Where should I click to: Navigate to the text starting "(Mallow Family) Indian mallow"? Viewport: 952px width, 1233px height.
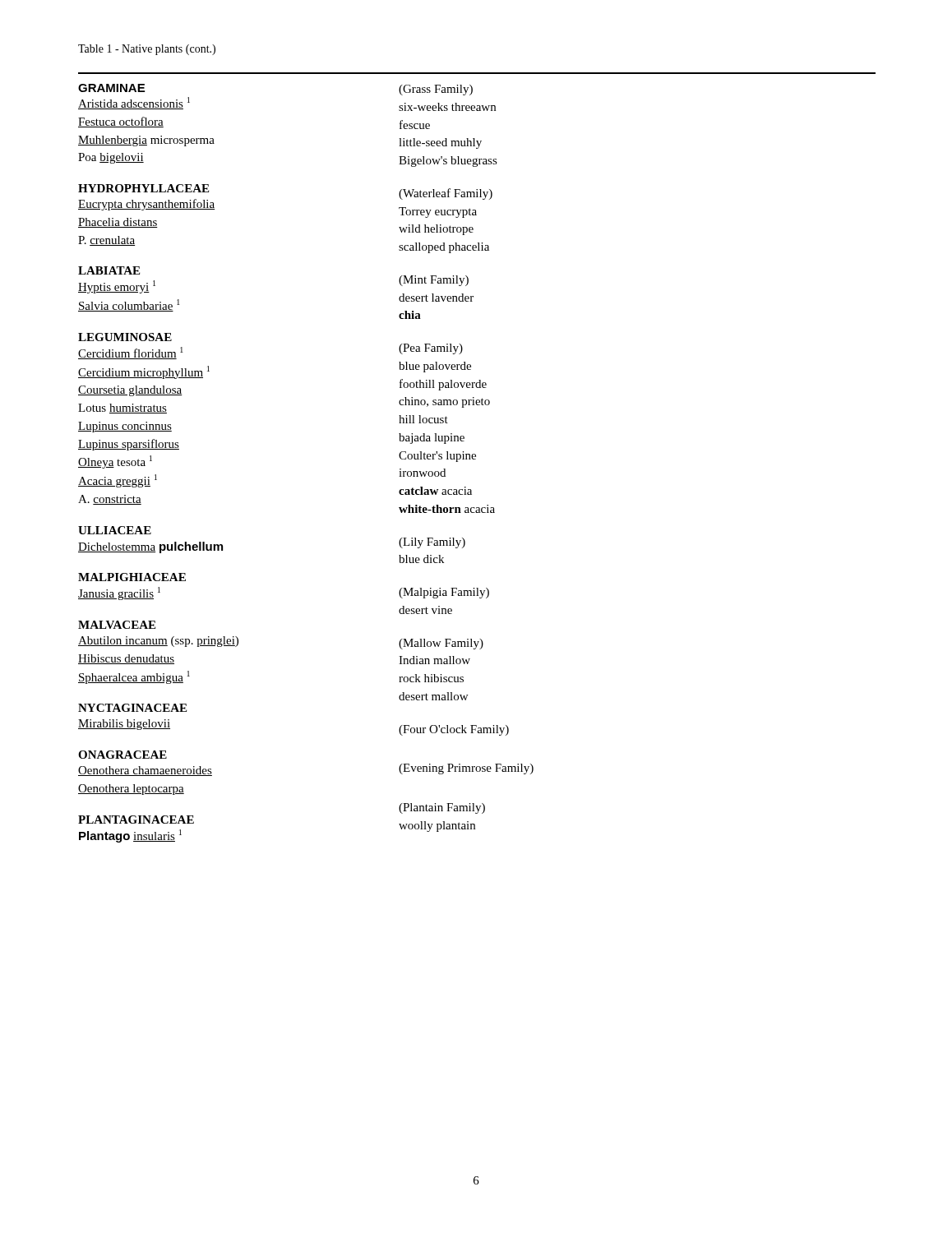pyautogui.click(x=441, y=644)
